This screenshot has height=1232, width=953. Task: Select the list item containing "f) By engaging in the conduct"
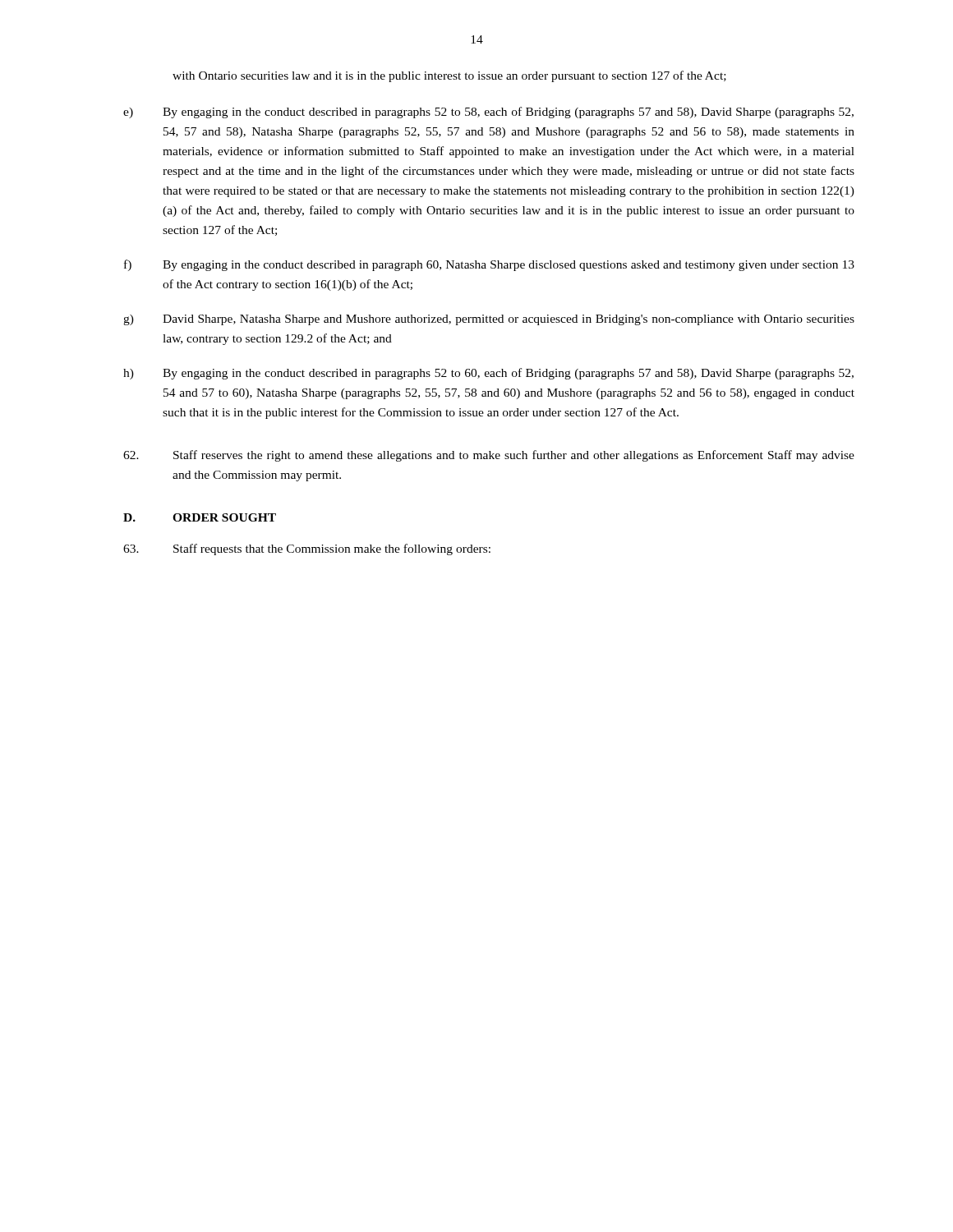[x=489, y=274]
